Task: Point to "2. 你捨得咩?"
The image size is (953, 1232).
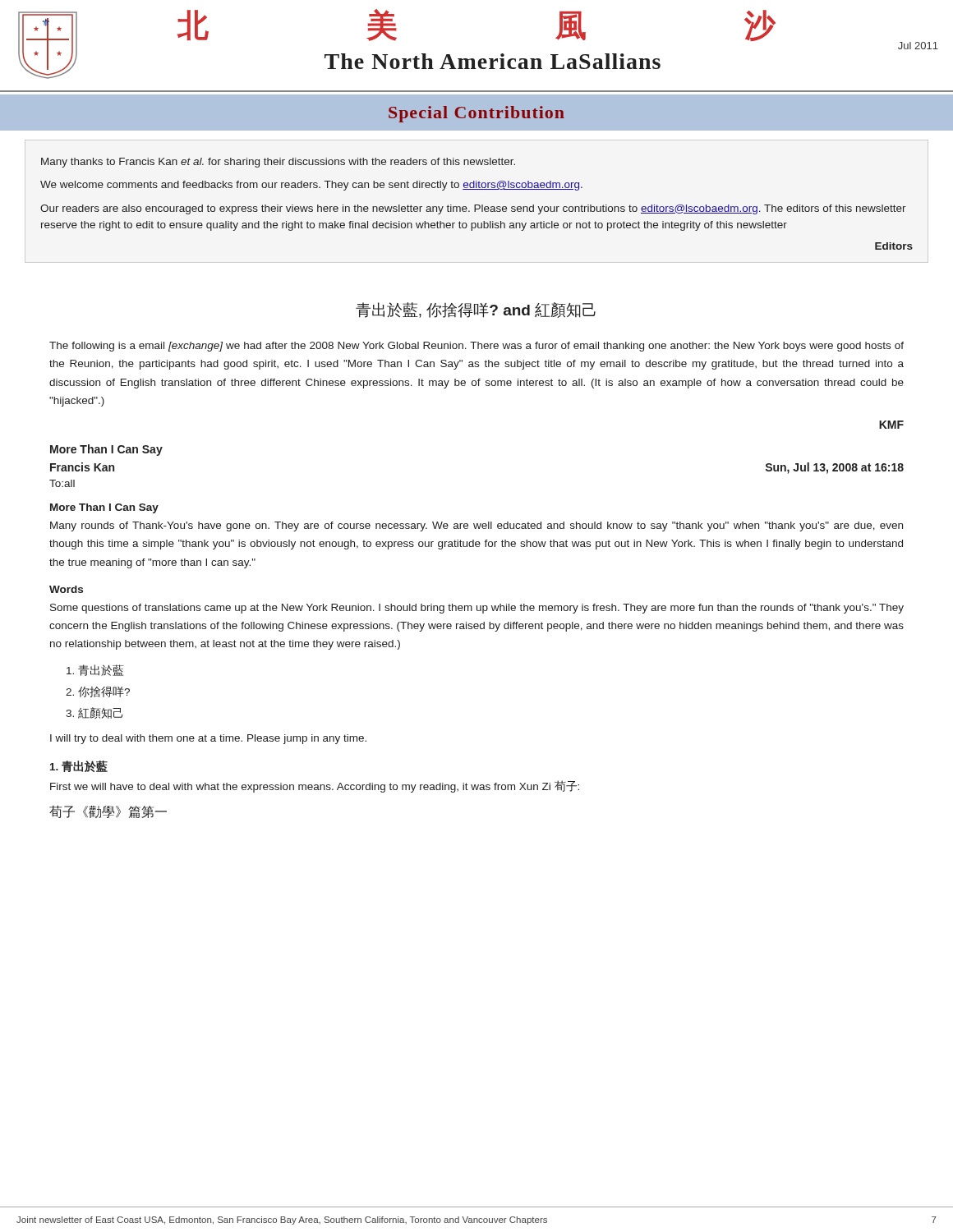Action: [x=98, y=692]
